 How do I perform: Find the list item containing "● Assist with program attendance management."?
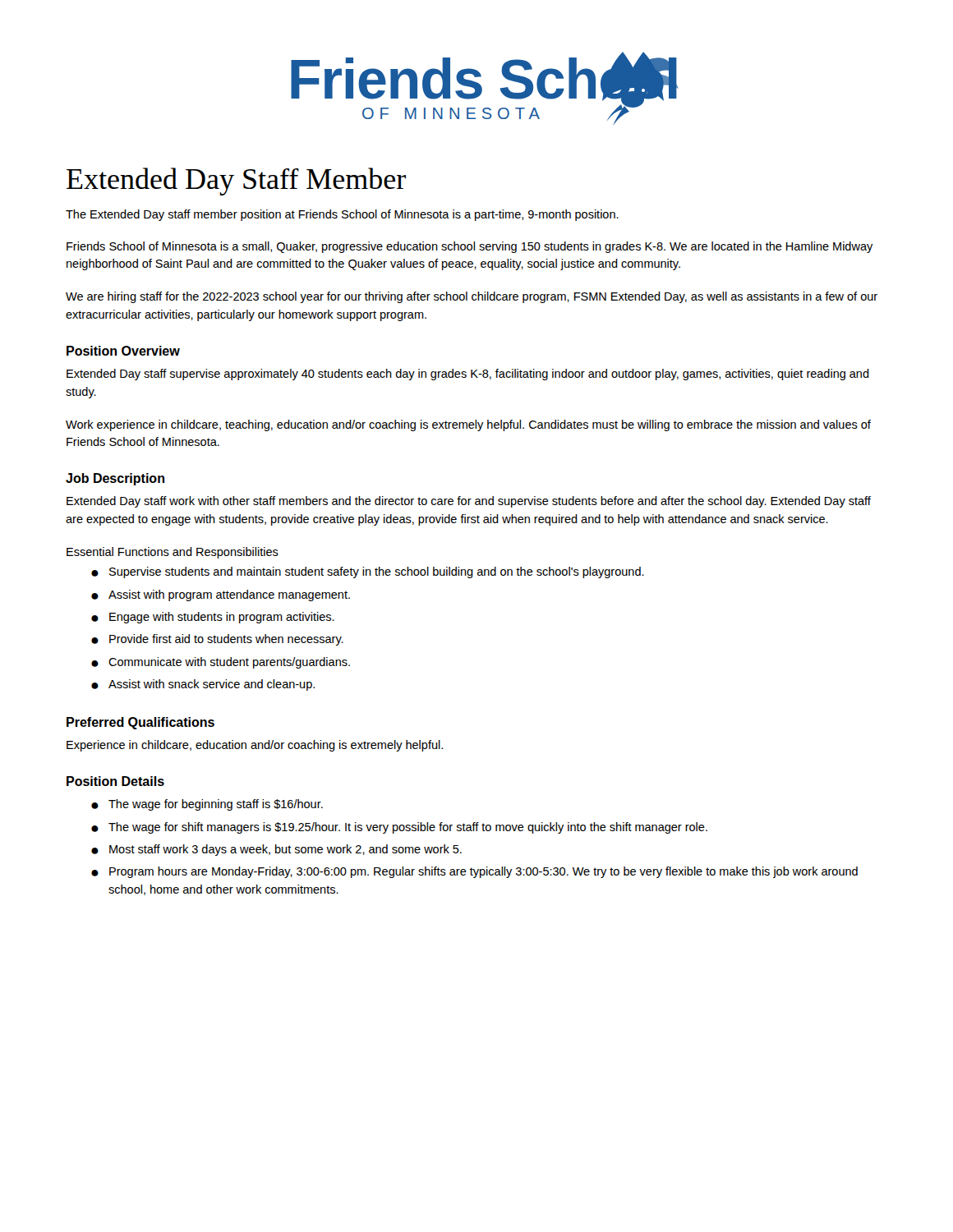[221, 595]
